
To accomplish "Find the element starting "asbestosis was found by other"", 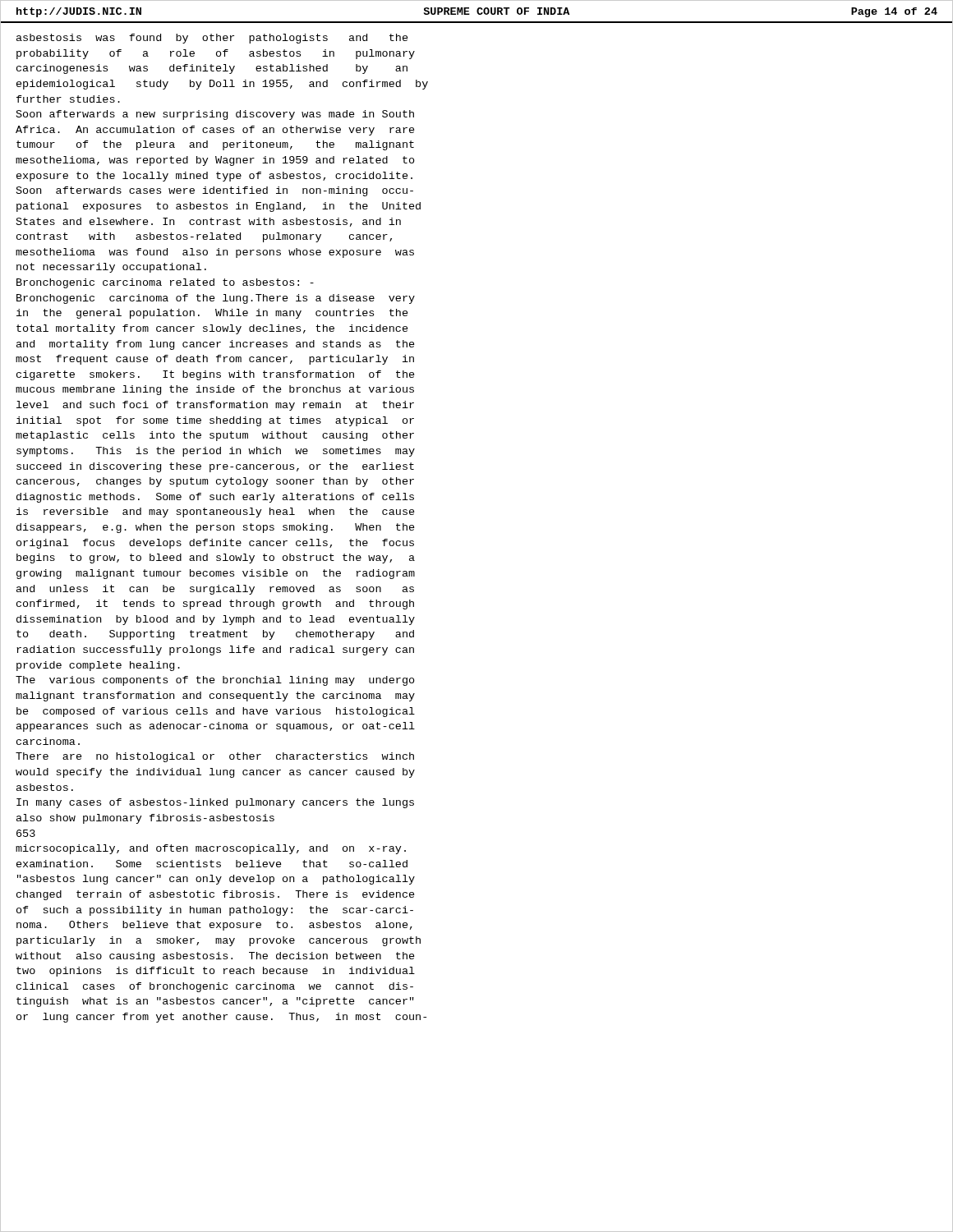I will click(212, 39).
